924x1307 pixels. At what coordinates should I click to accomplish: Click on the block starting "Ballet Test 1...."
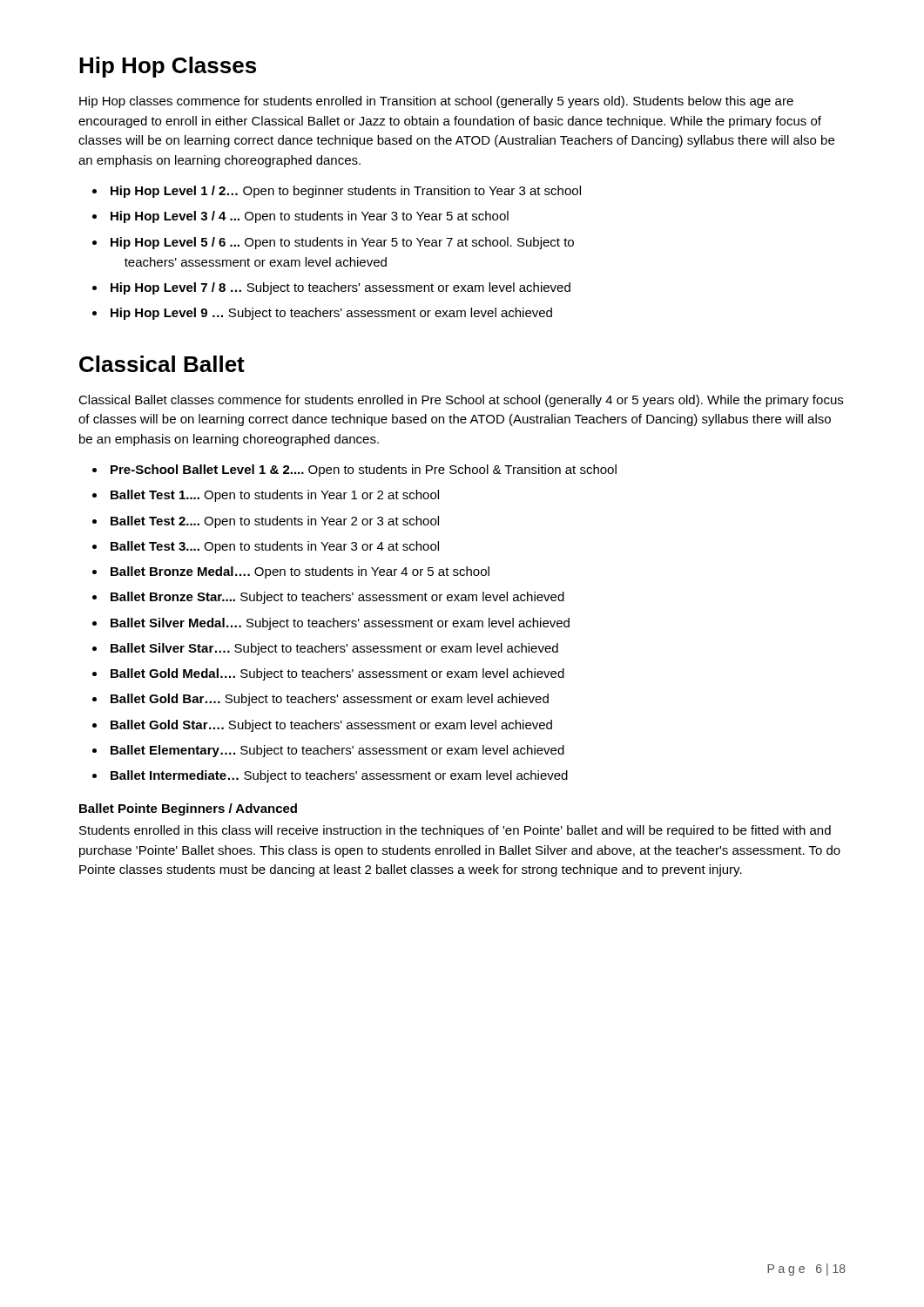[275, 495]
